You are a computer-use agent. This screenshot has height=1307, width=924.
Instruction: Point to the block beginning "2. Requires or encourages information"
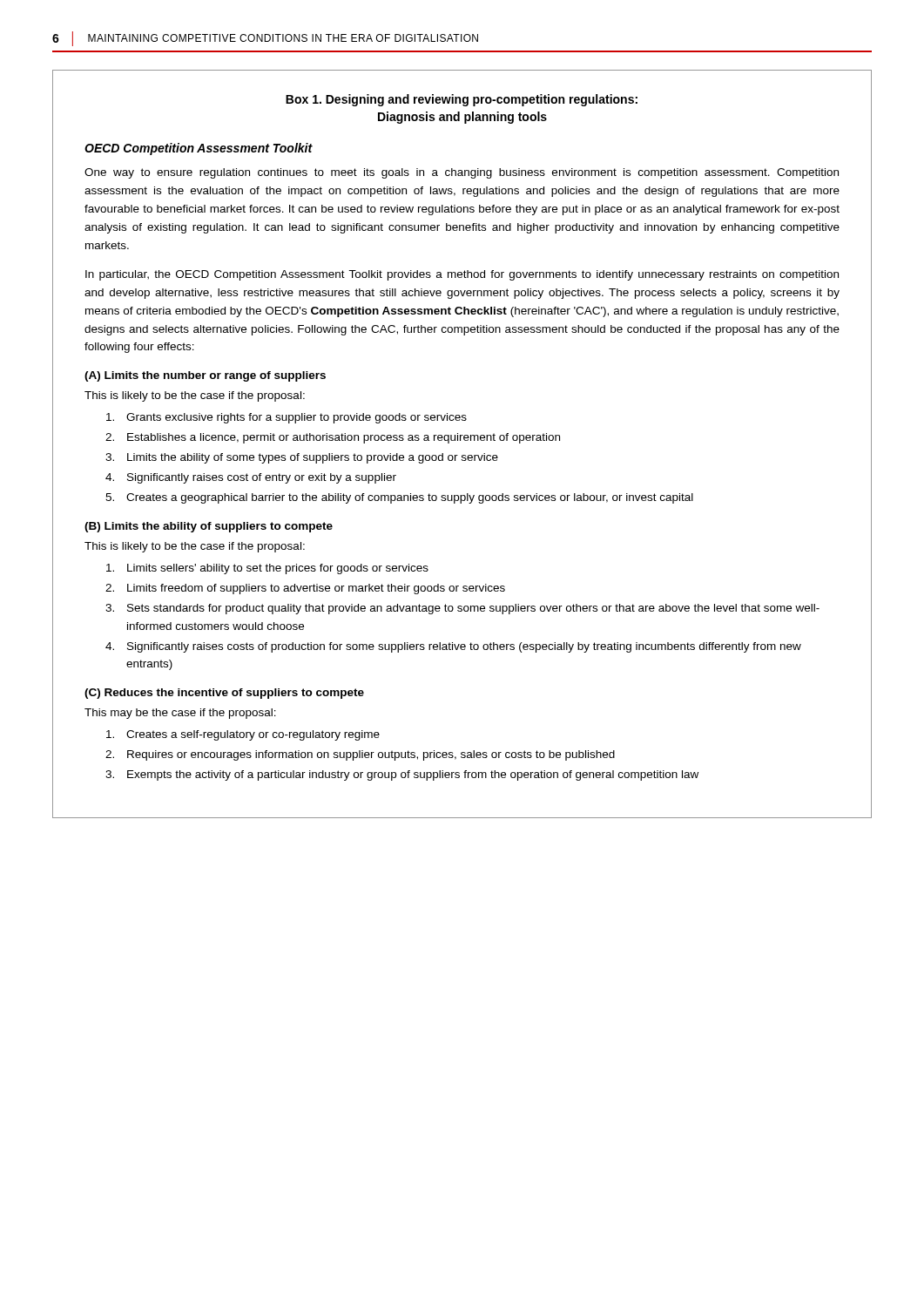[x=472, y=755]
